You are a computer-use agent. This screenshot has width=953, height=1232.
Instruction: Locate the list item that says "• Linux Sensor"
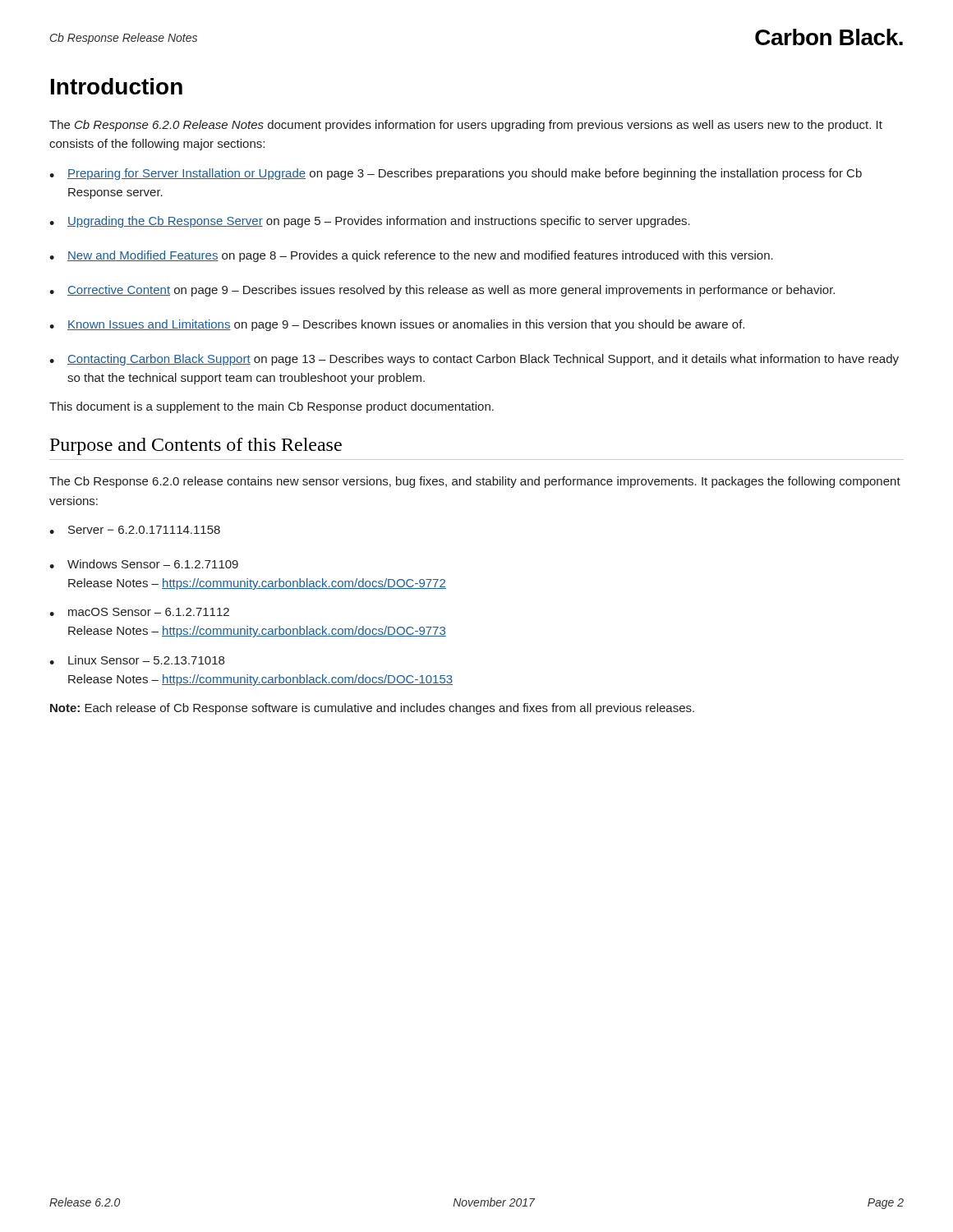251,669
